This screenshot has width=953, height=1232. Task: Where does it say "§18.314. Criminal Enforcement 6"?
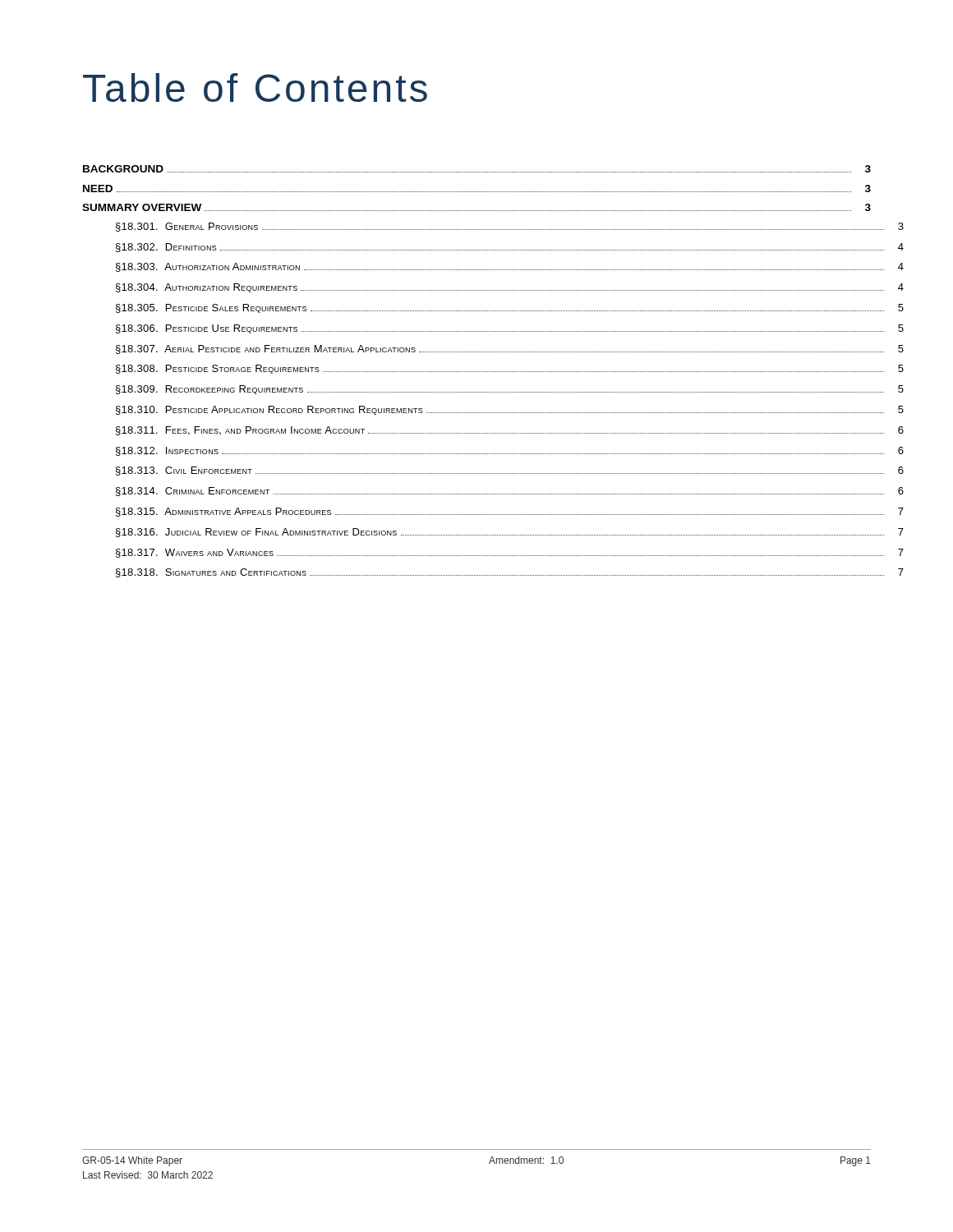(x=509, y=492)
